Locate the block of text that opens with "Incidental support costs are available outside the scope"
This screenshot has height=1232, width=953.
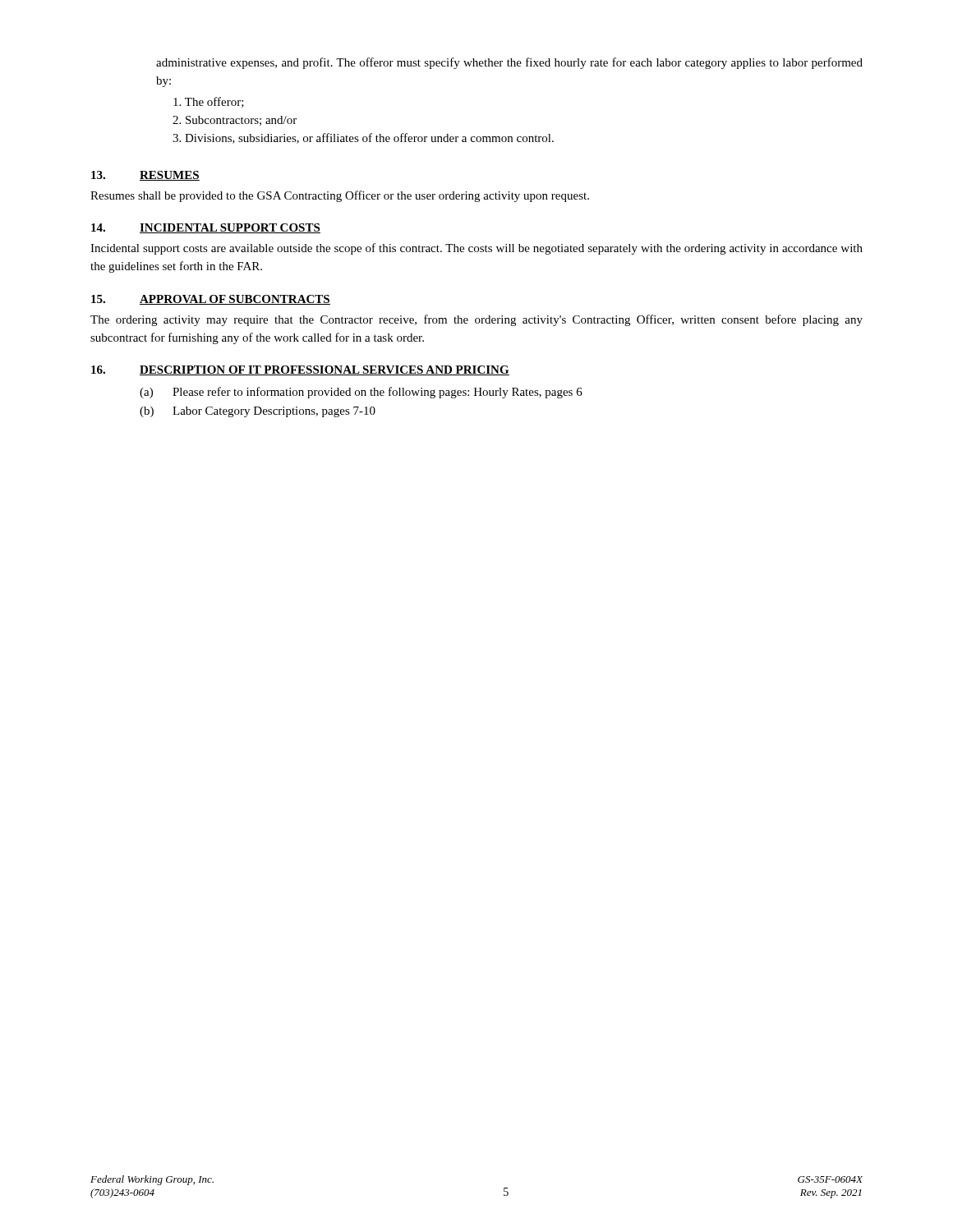(476, 257)
